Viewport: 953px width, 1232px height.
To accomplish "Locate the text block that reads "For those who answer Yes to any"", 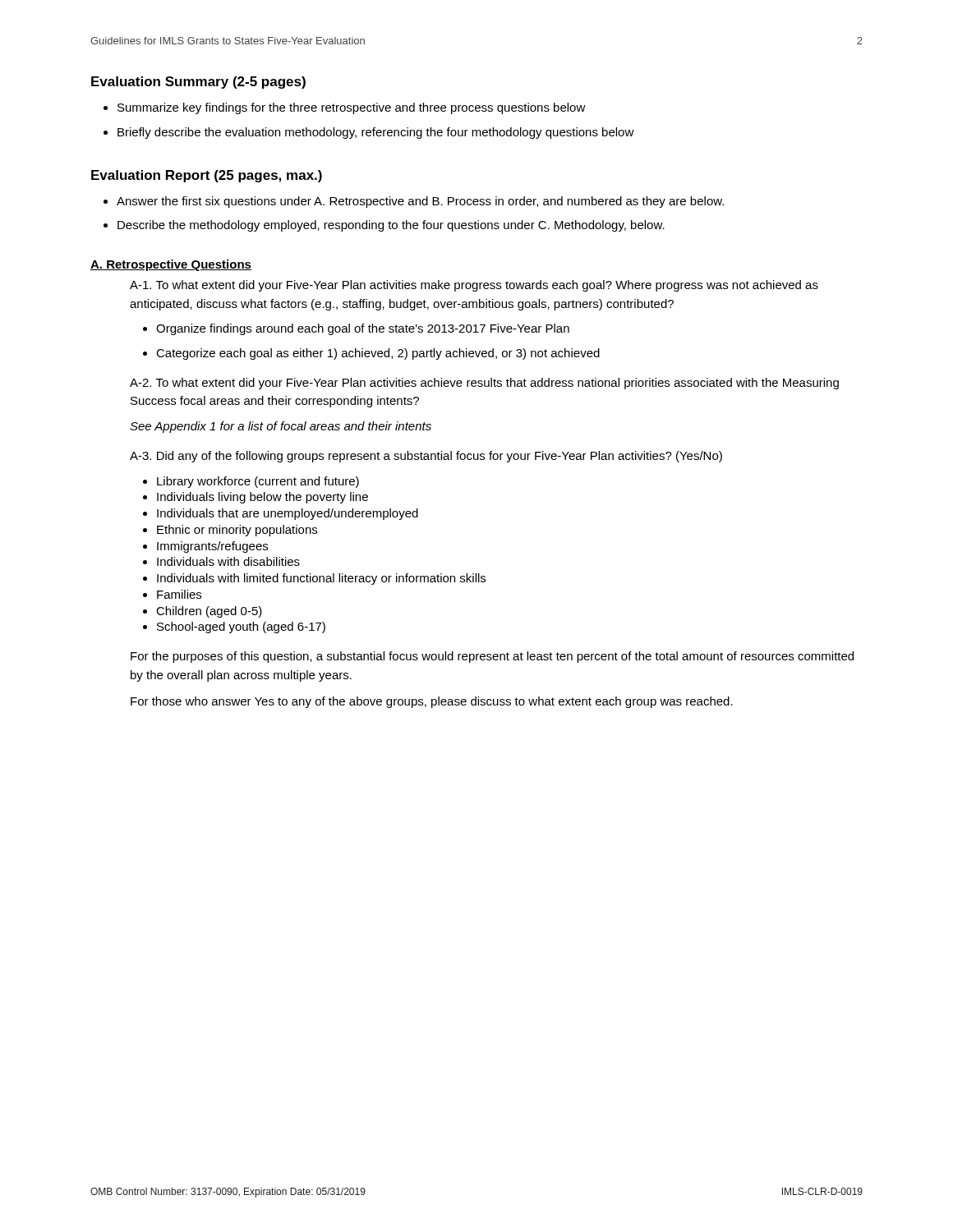I will pyautogui.click(x=432, y=701).
